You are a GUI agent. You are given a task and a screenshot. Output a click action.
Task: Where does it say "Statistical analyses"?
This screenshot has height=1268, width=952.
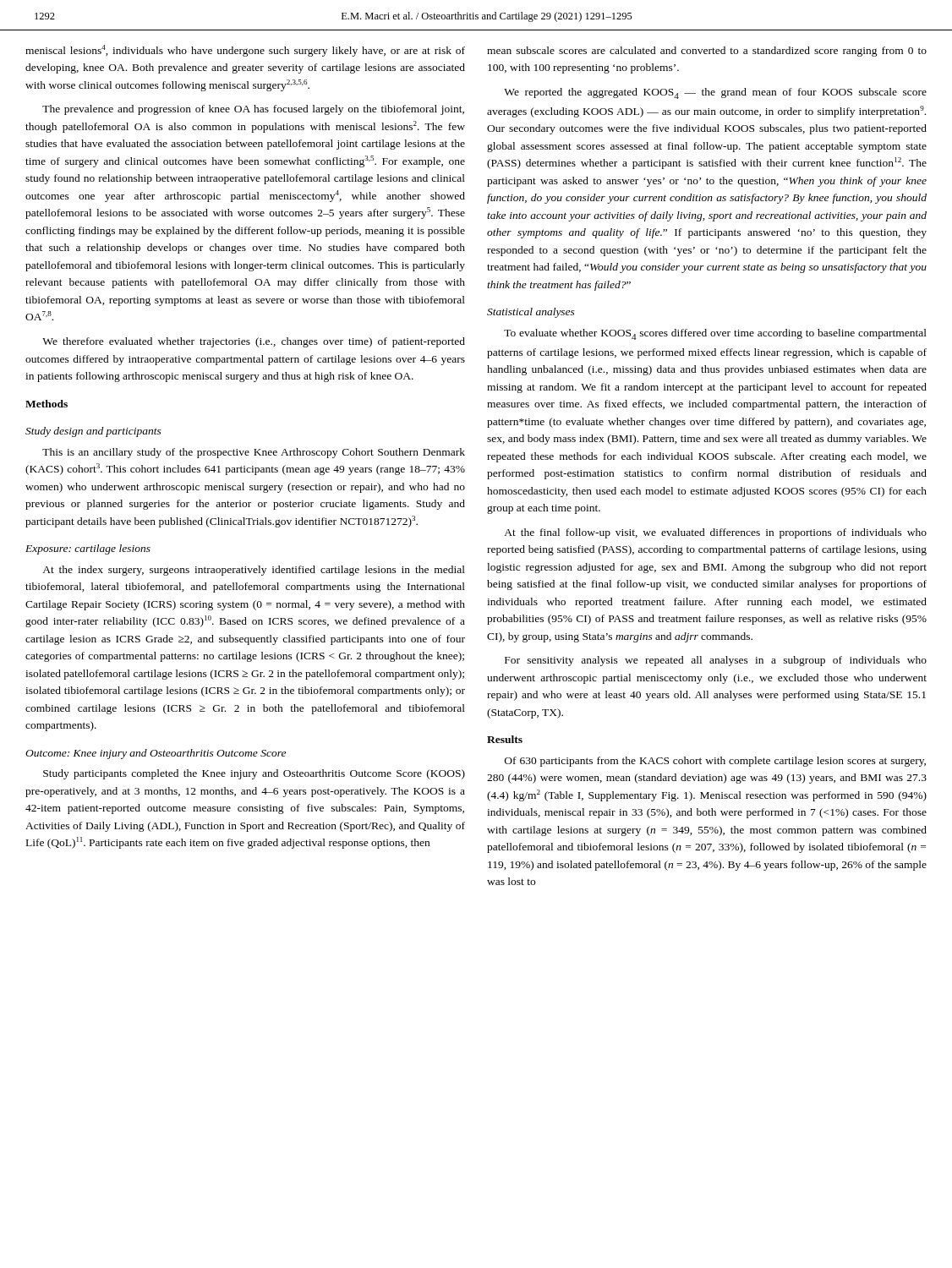coord(531,312)
